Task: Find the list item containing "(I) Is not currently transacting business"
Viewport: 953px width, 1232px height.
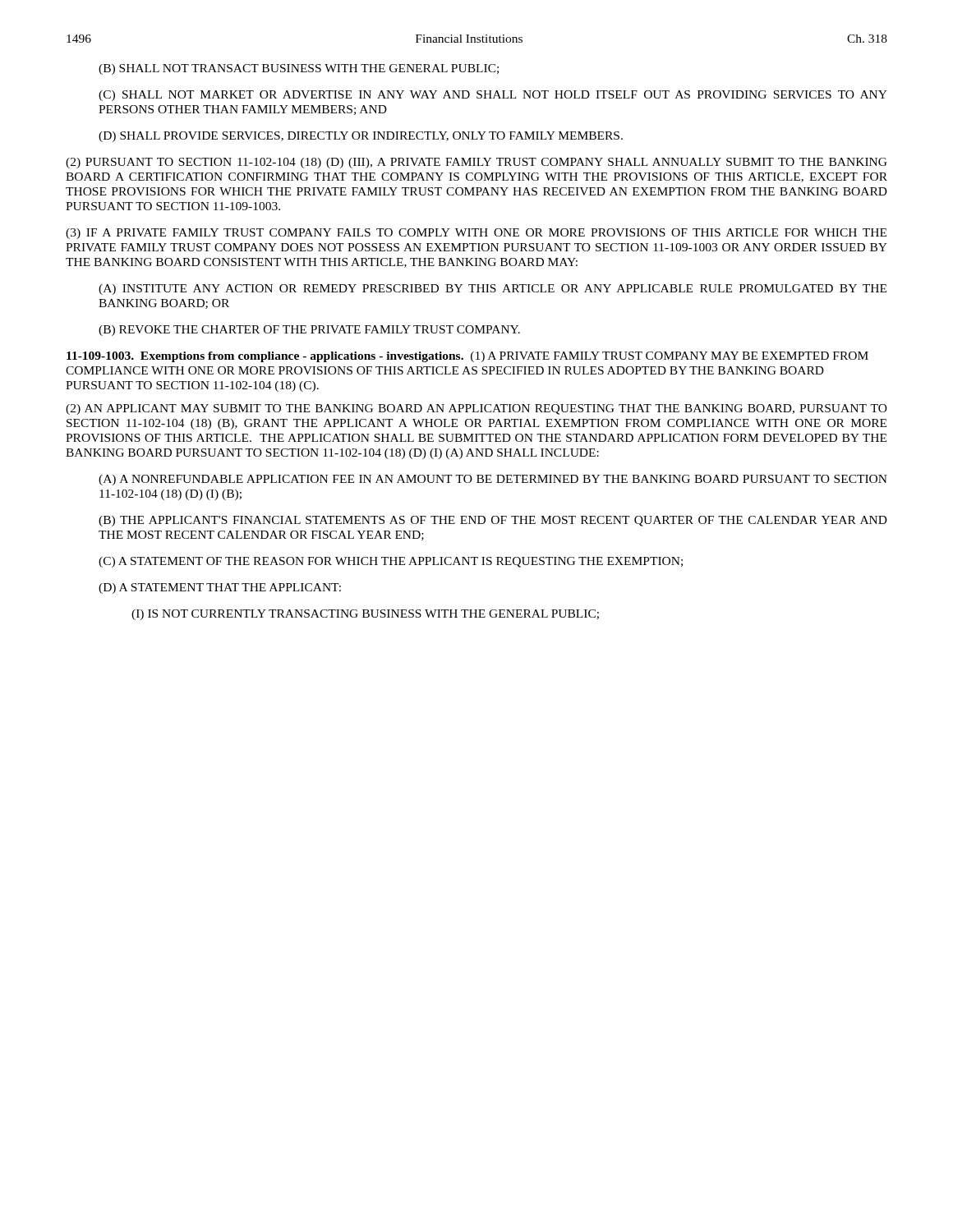Action: click(x=366, y=613)
